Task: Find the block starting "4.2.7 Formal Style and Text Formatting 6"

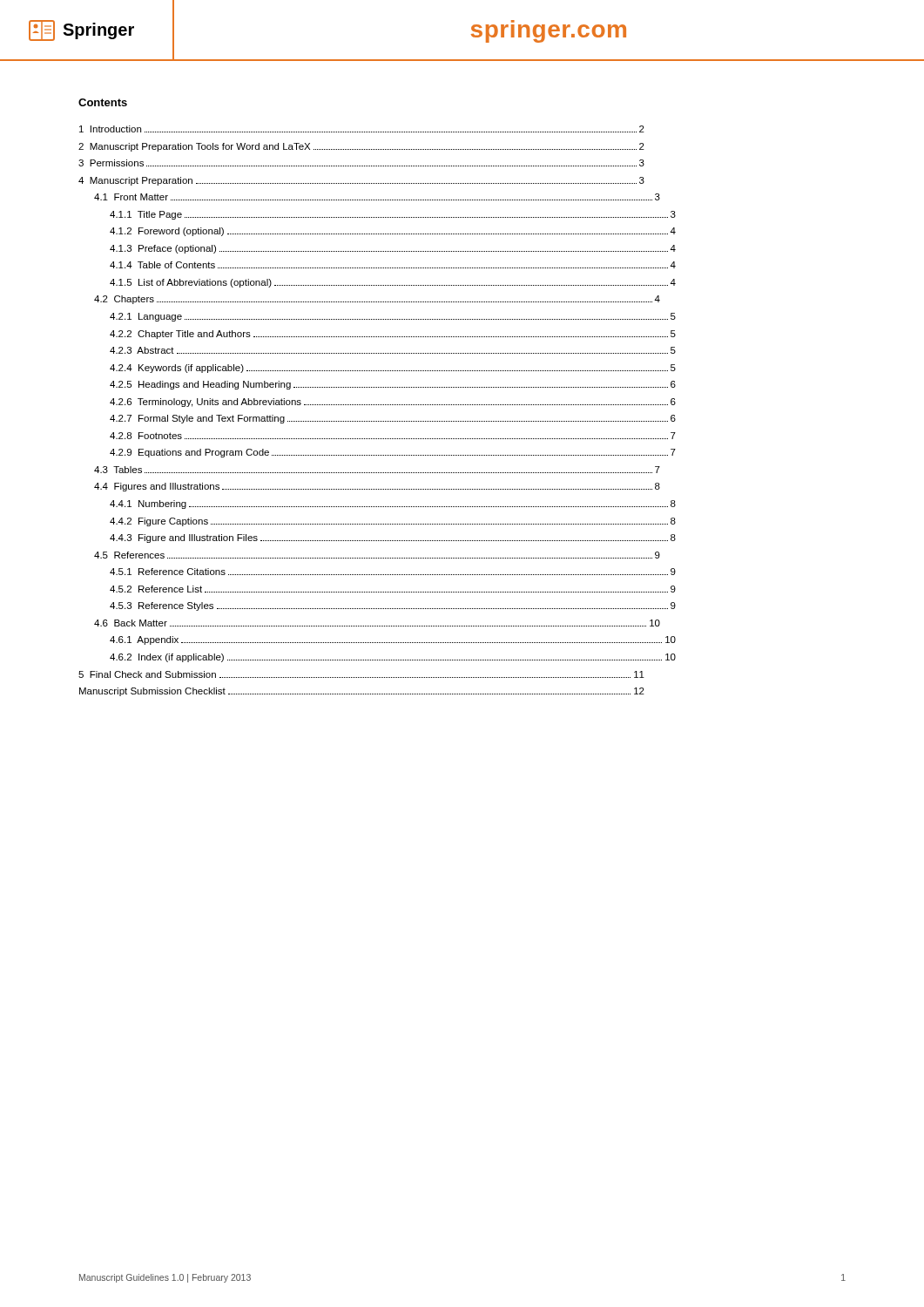Action: point(393,419)
